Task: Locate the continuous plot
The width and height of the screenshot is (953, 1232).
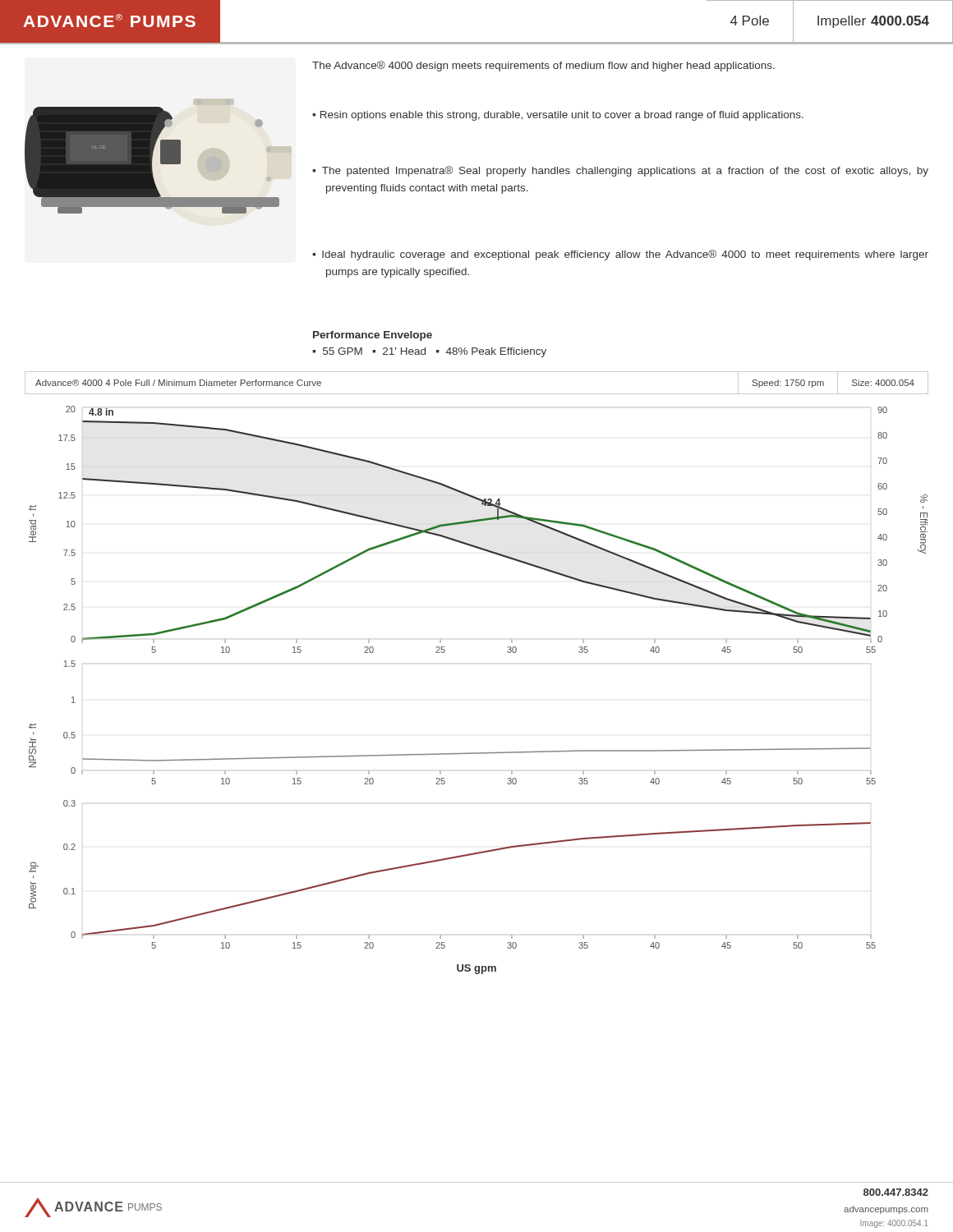Action: coord(476,690)
